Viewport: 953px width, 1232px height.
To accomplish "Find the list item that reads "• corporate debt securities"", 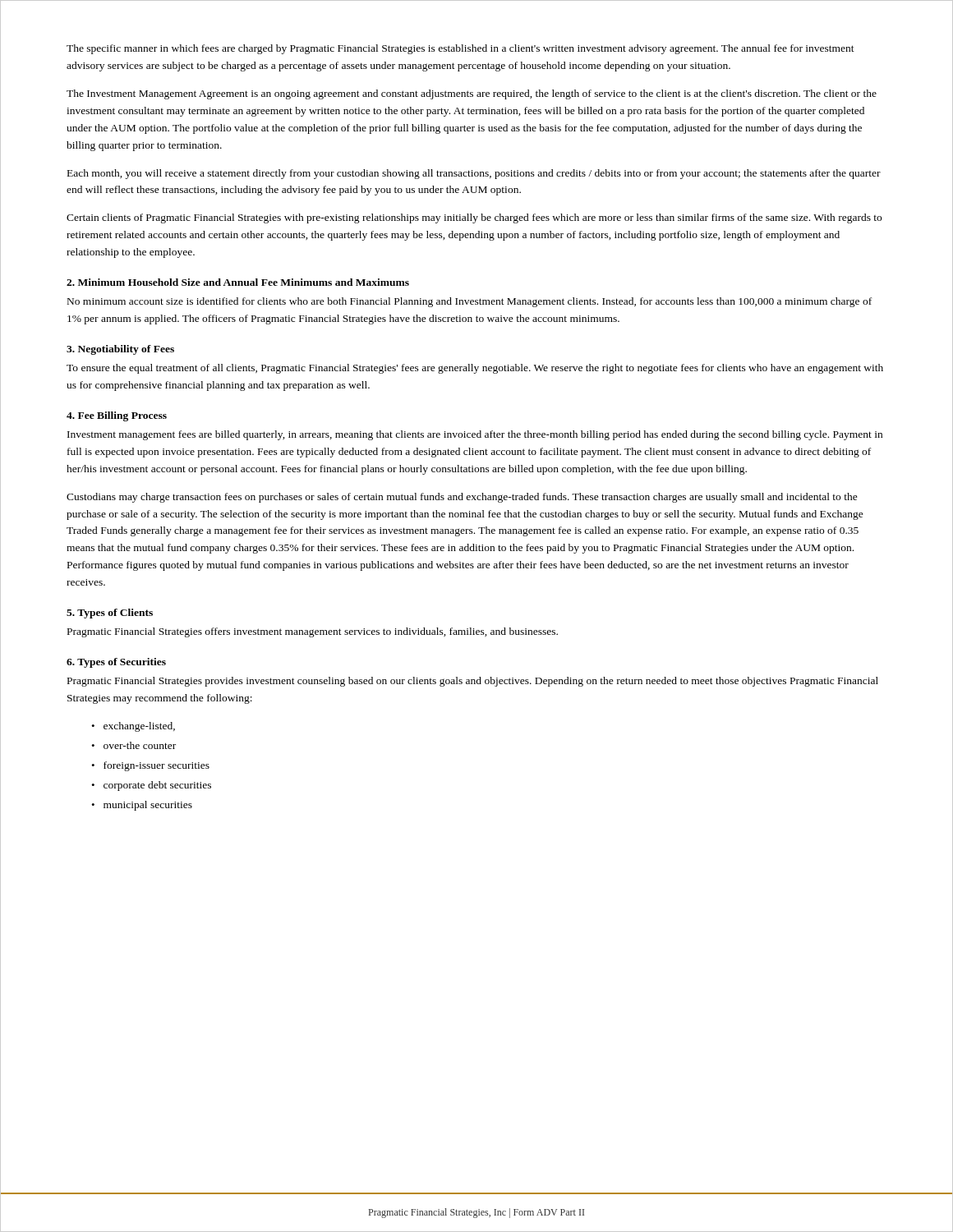I will tap(151, 785).
